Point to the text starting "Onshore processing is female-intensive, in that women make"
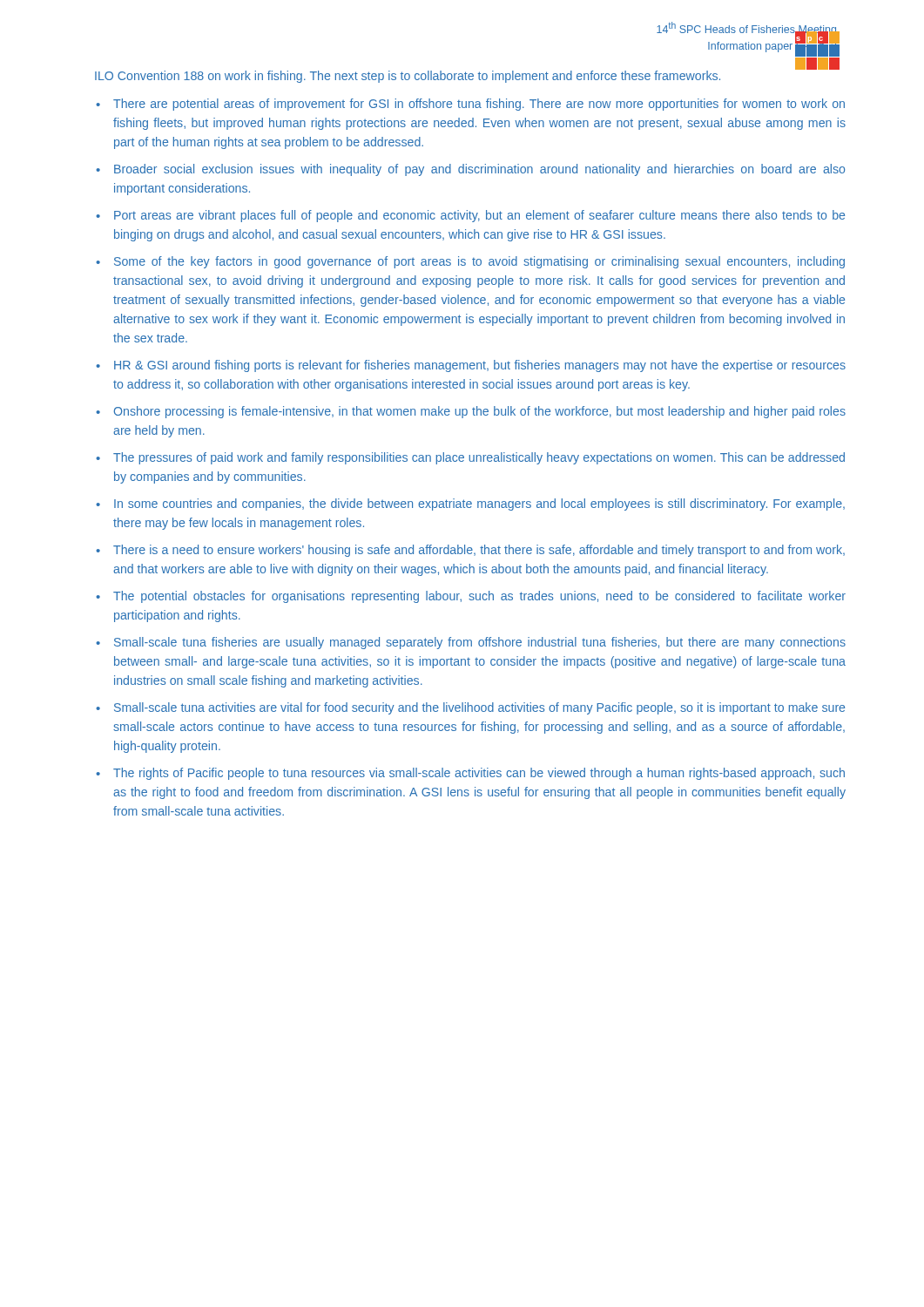This screenshot has height=1307, width=924. pyautogui.click(x=479, y=421)
